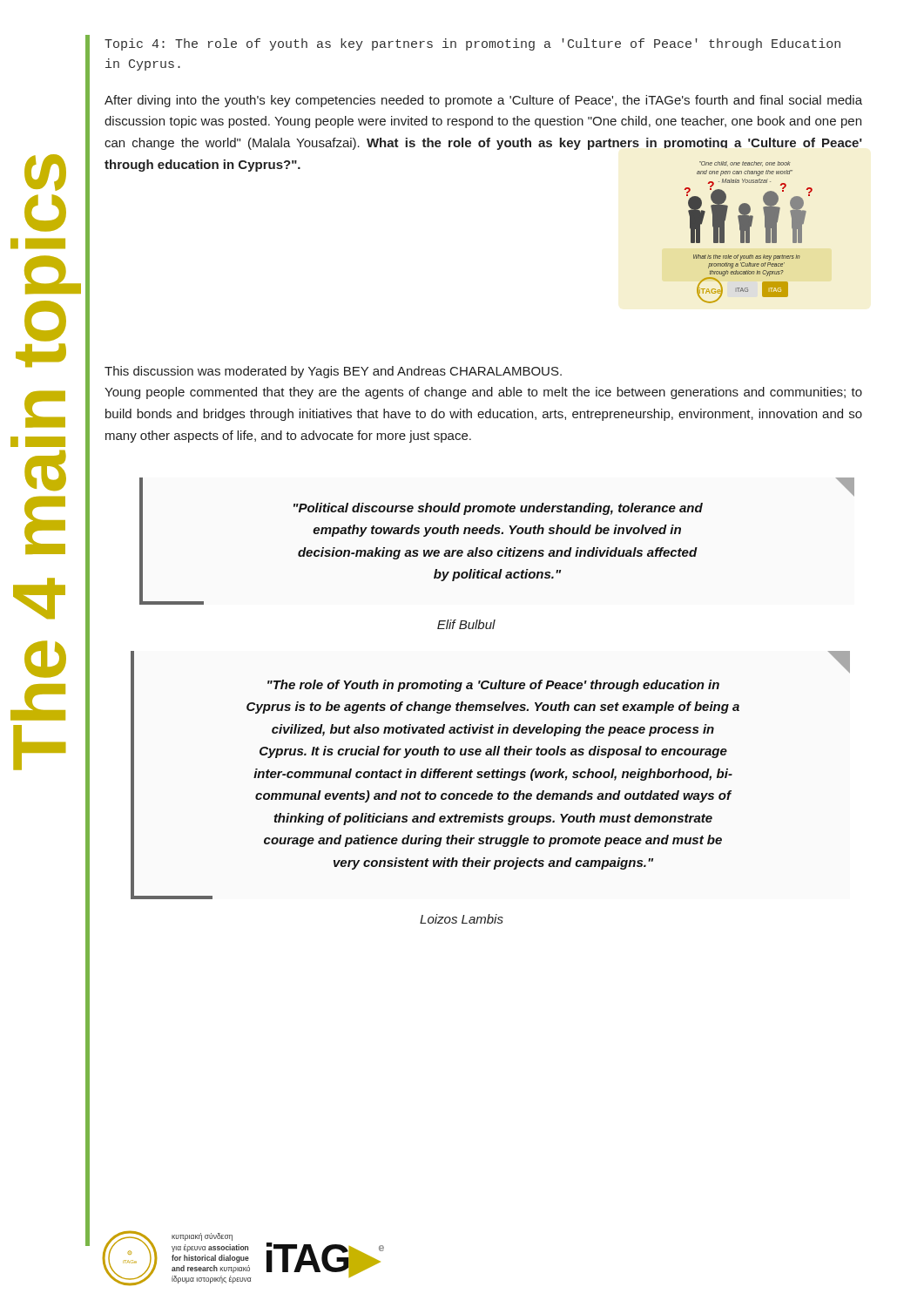Find the block on this page that starts ""Political discourse should promote understanding, tolerance and"
The width and height of the screenshot is (924, 1307).
[499, 541]
